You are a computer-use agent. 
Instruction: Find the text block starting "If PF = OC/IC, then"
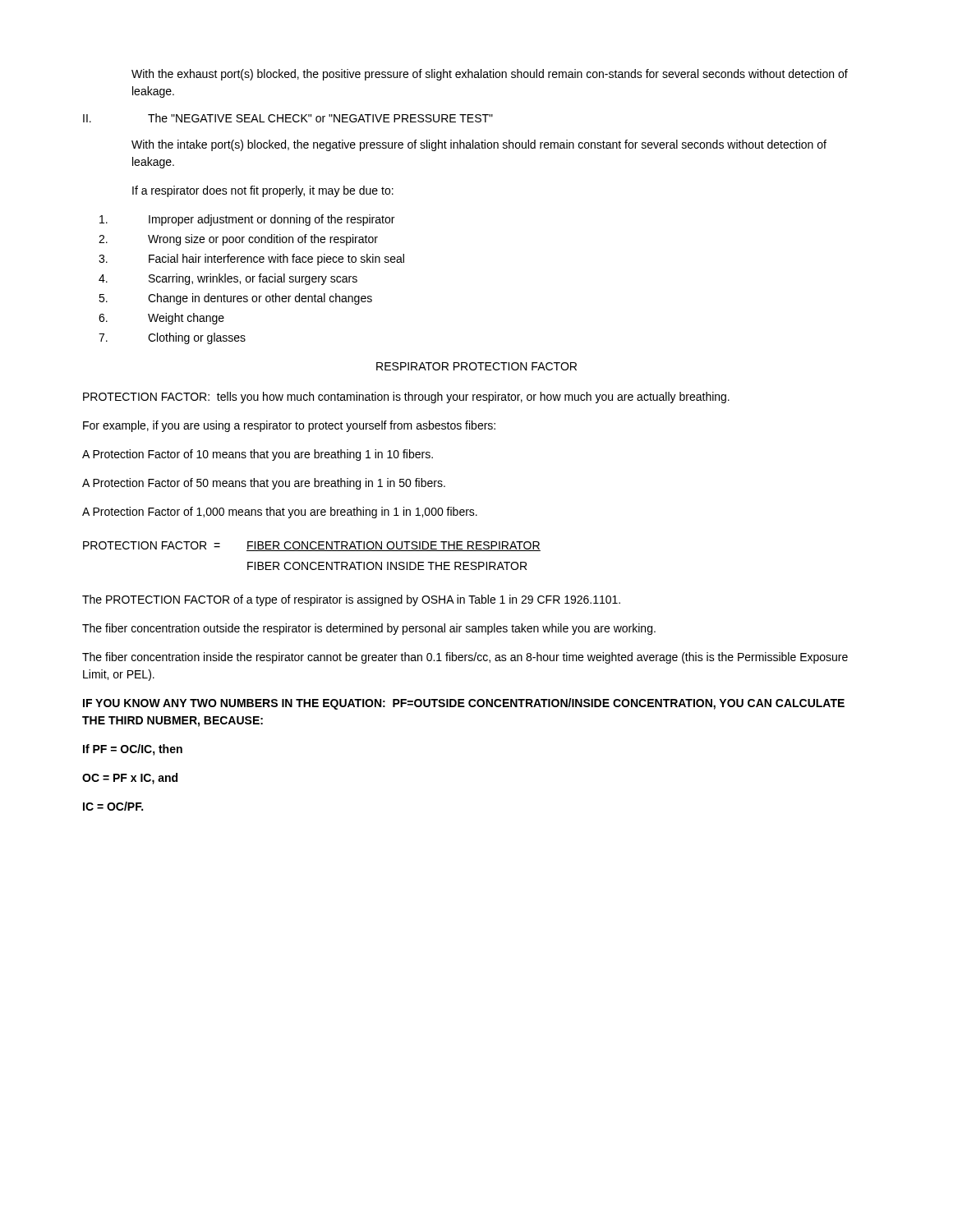(x=132, y=749)
